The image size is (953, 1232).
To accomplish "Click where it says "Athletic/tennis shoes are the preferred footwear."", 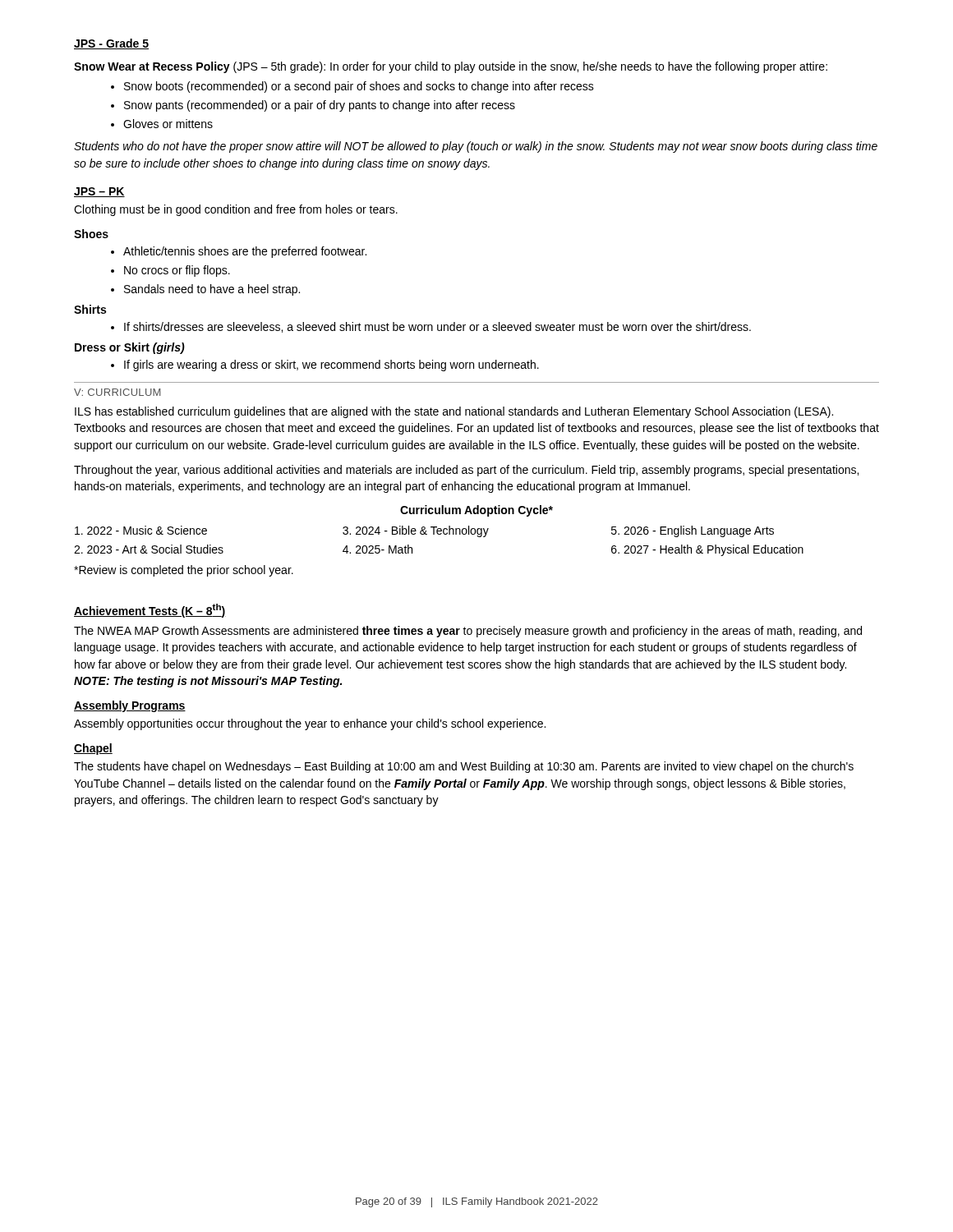I will coord(245,252).
